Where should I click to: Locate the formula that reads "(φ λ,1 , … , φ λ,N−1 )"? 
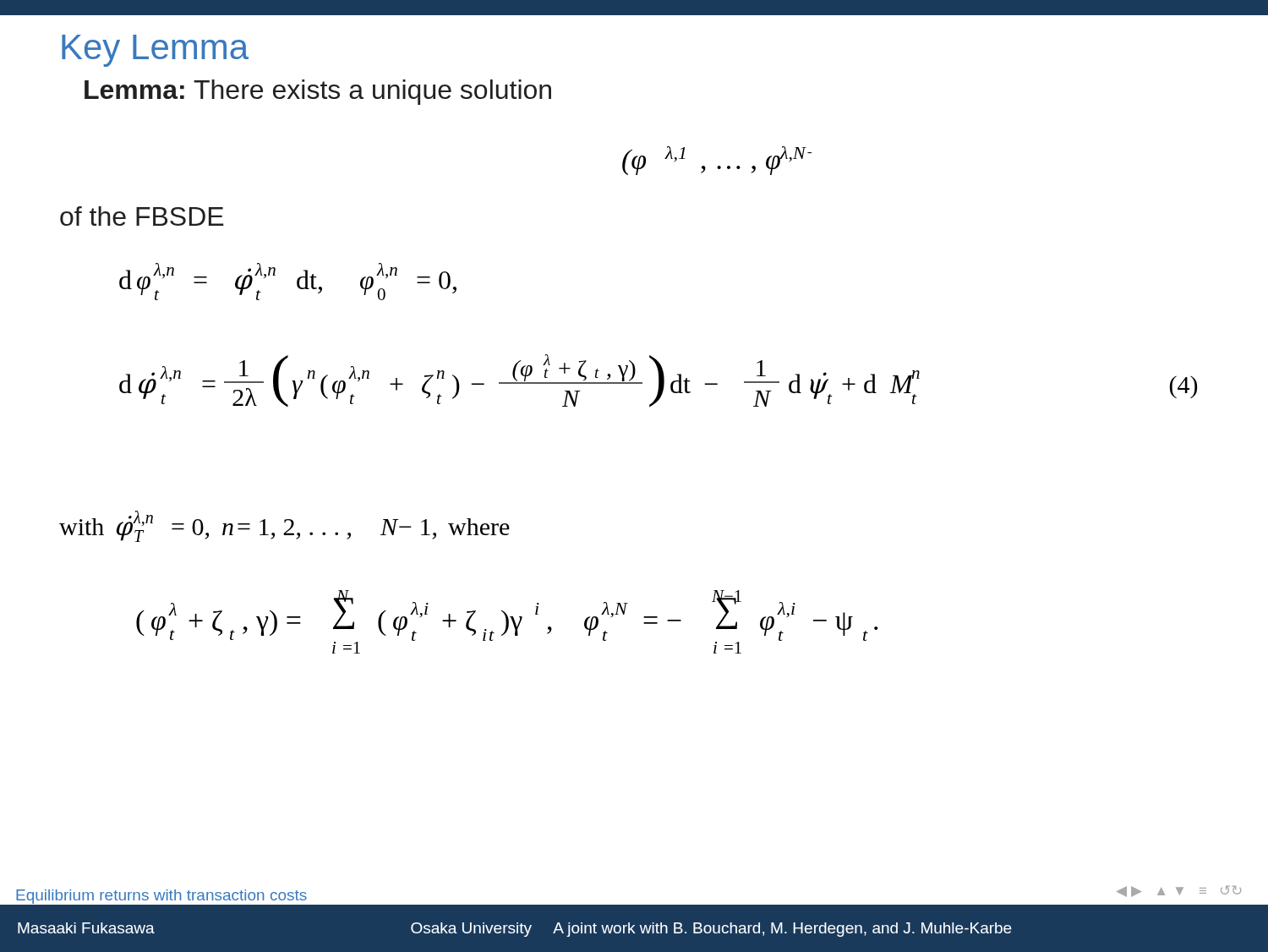(x=651, y=156)
